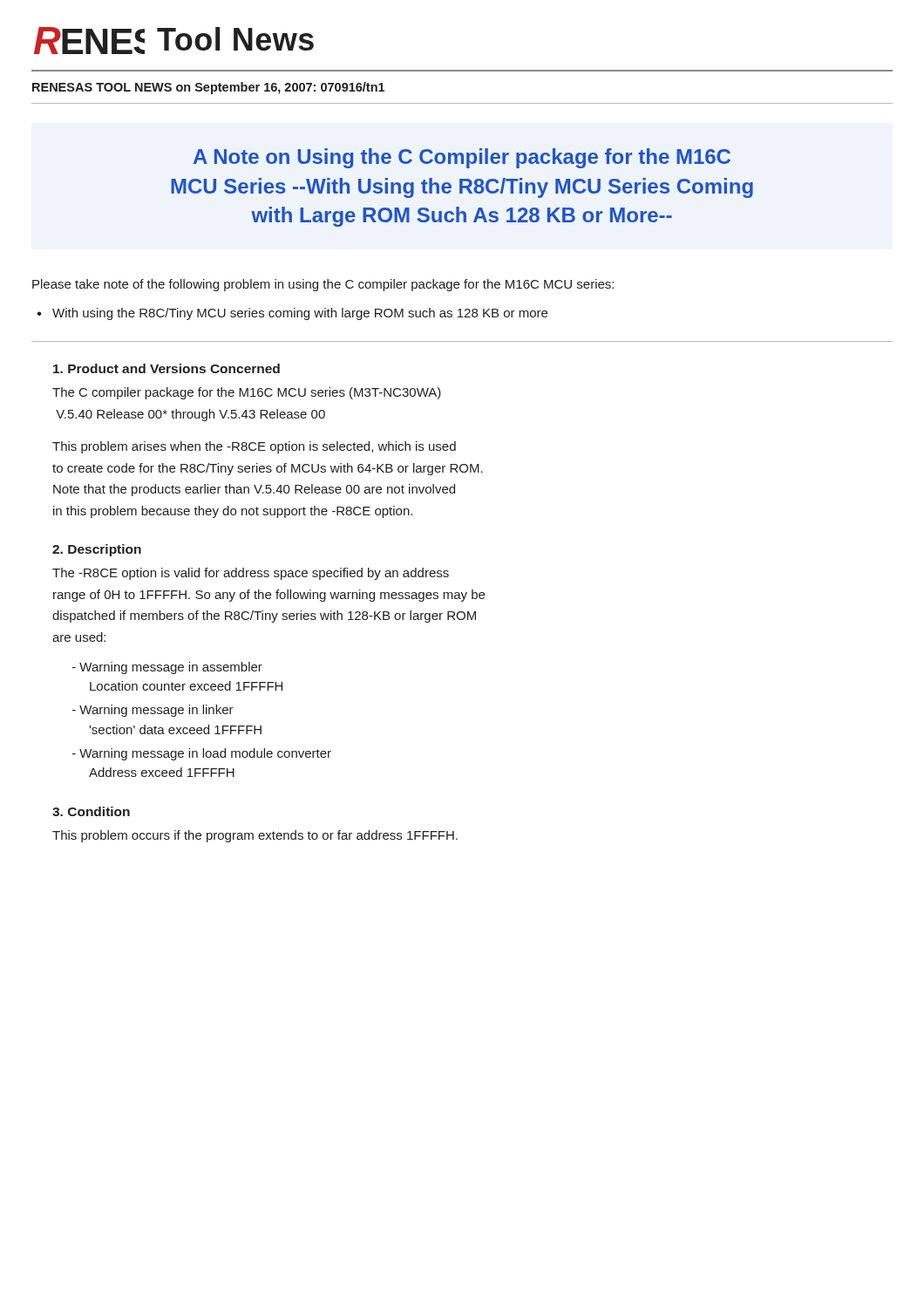The width and height of the screenshot is (924, 1308).
Task: Find the region starting "Warning message in assembler Location"
Action: click(x=167, y=668)
